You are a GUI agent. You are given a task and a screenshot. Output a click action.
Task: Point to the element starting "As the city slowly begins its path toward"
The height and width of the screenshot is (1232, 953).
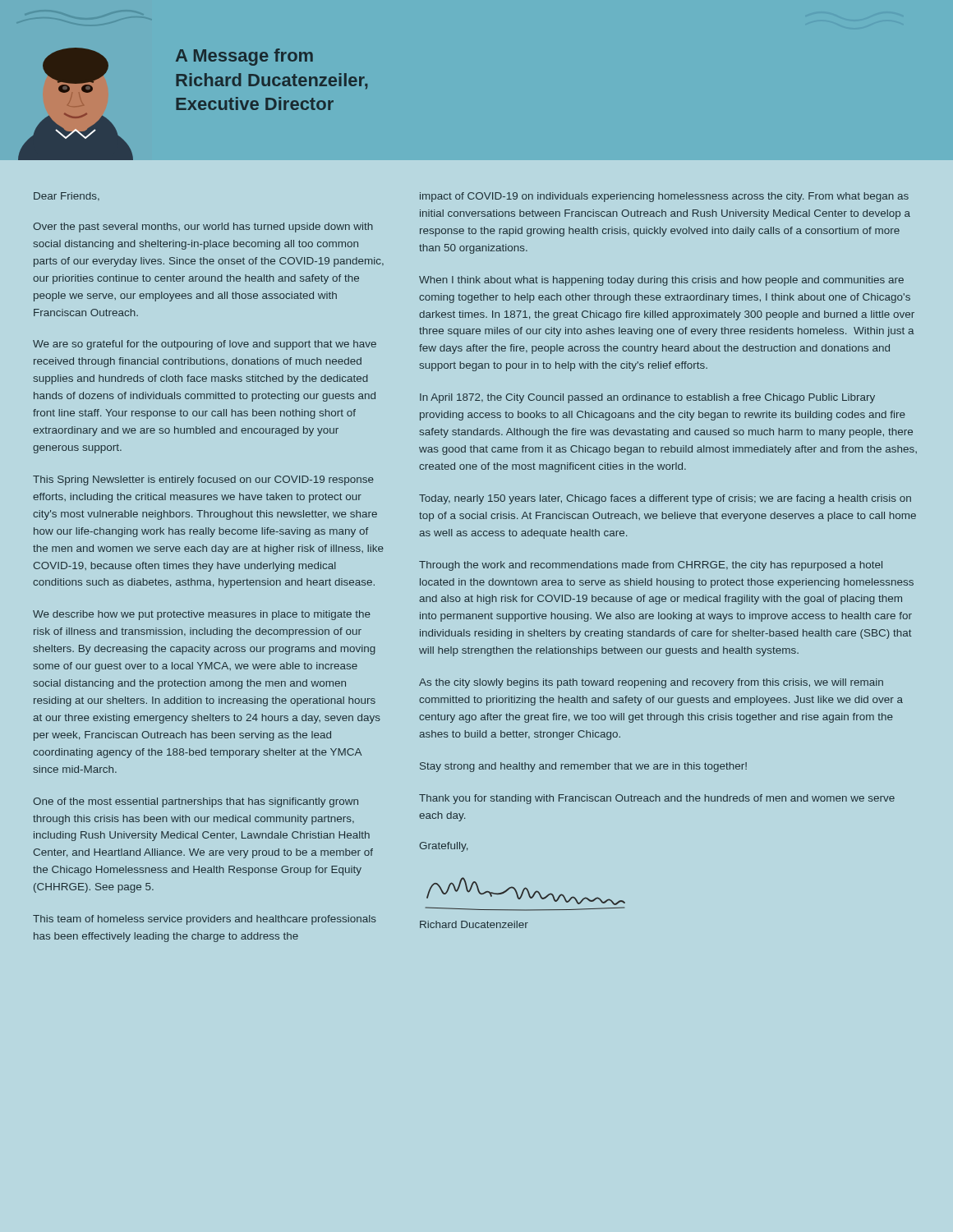[661, 708]
